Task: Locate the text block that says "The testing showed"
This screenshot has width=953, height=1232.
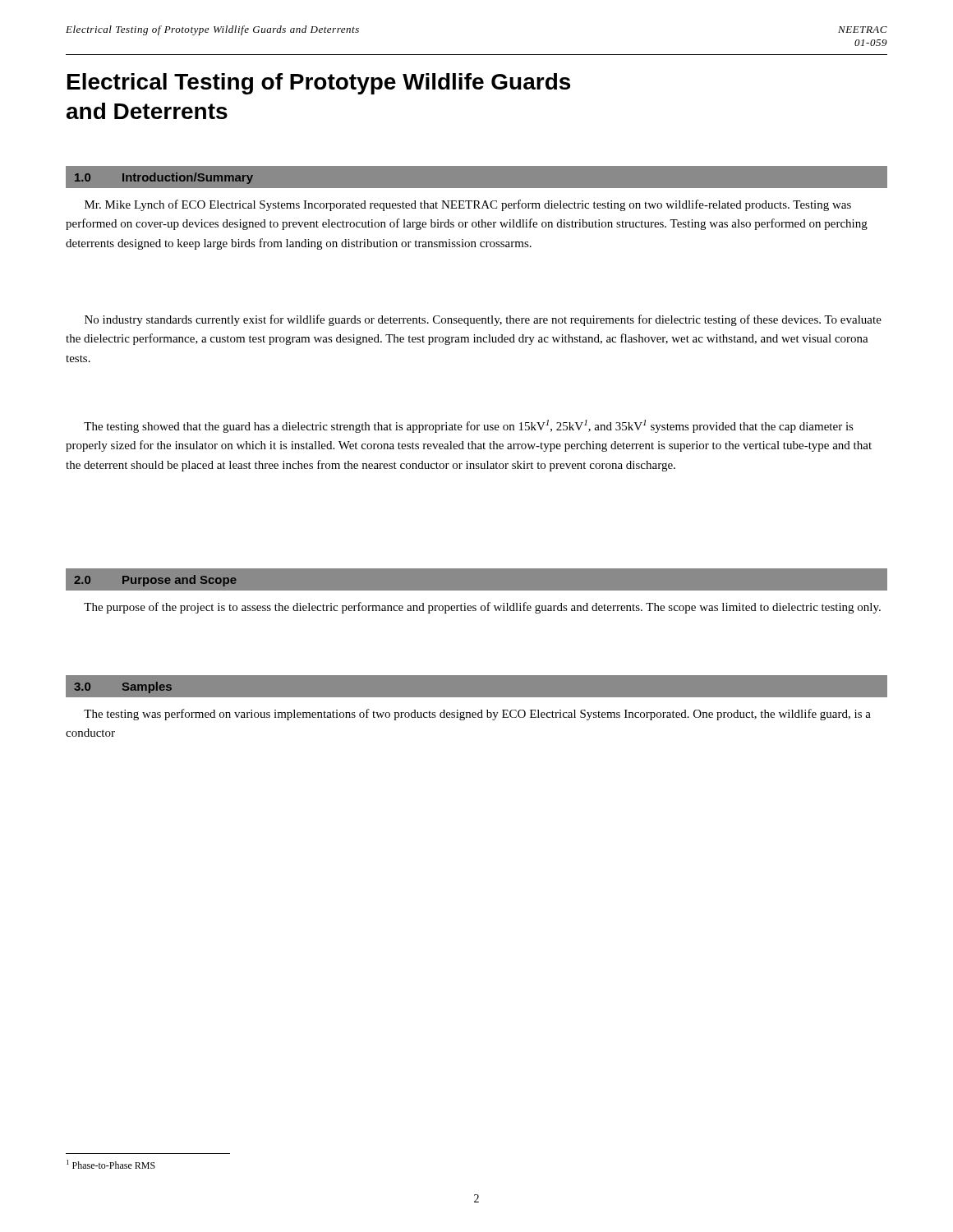Action: [469, 444]
